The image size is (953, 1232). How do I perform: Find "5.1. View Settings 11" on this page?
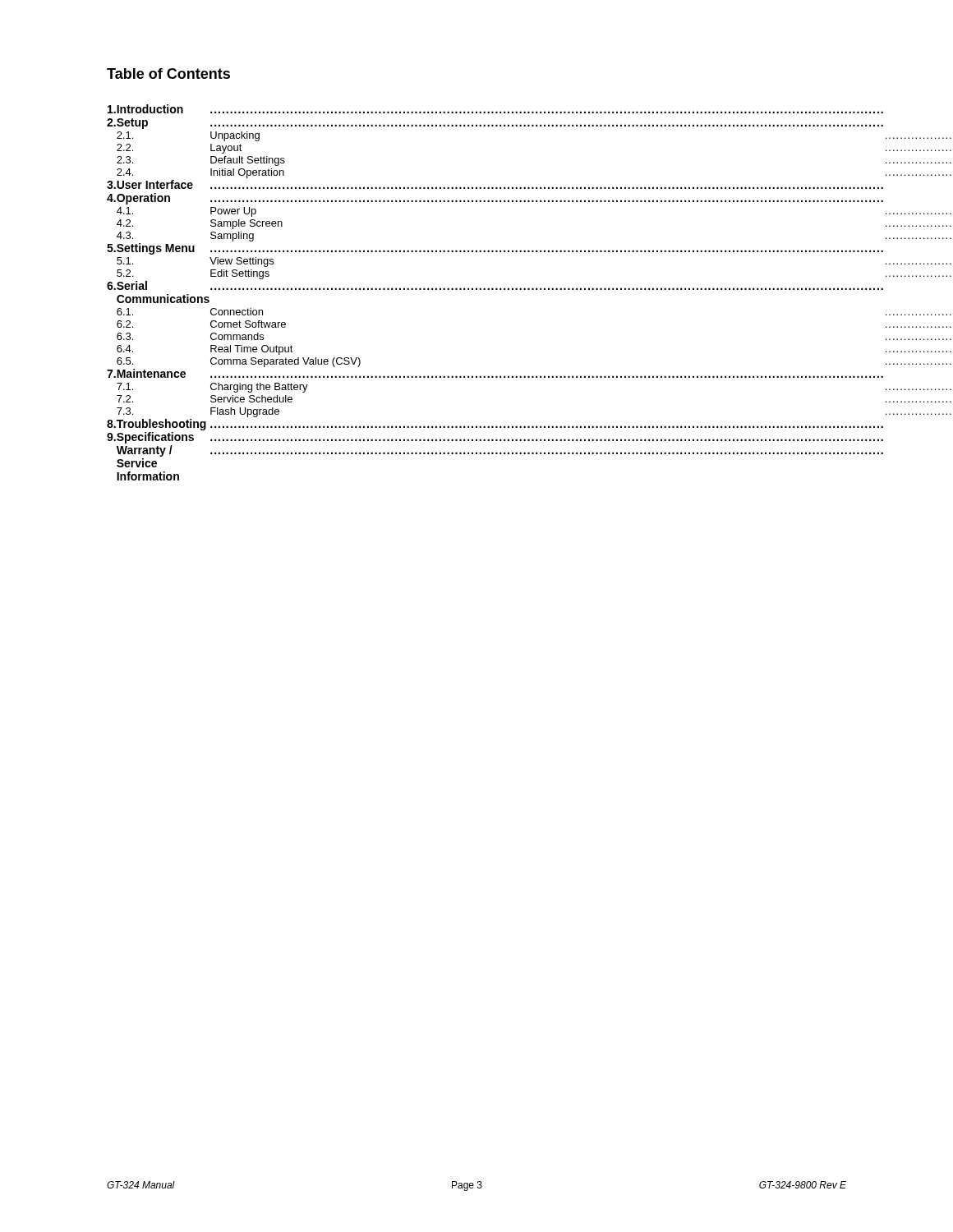point(530,261)
